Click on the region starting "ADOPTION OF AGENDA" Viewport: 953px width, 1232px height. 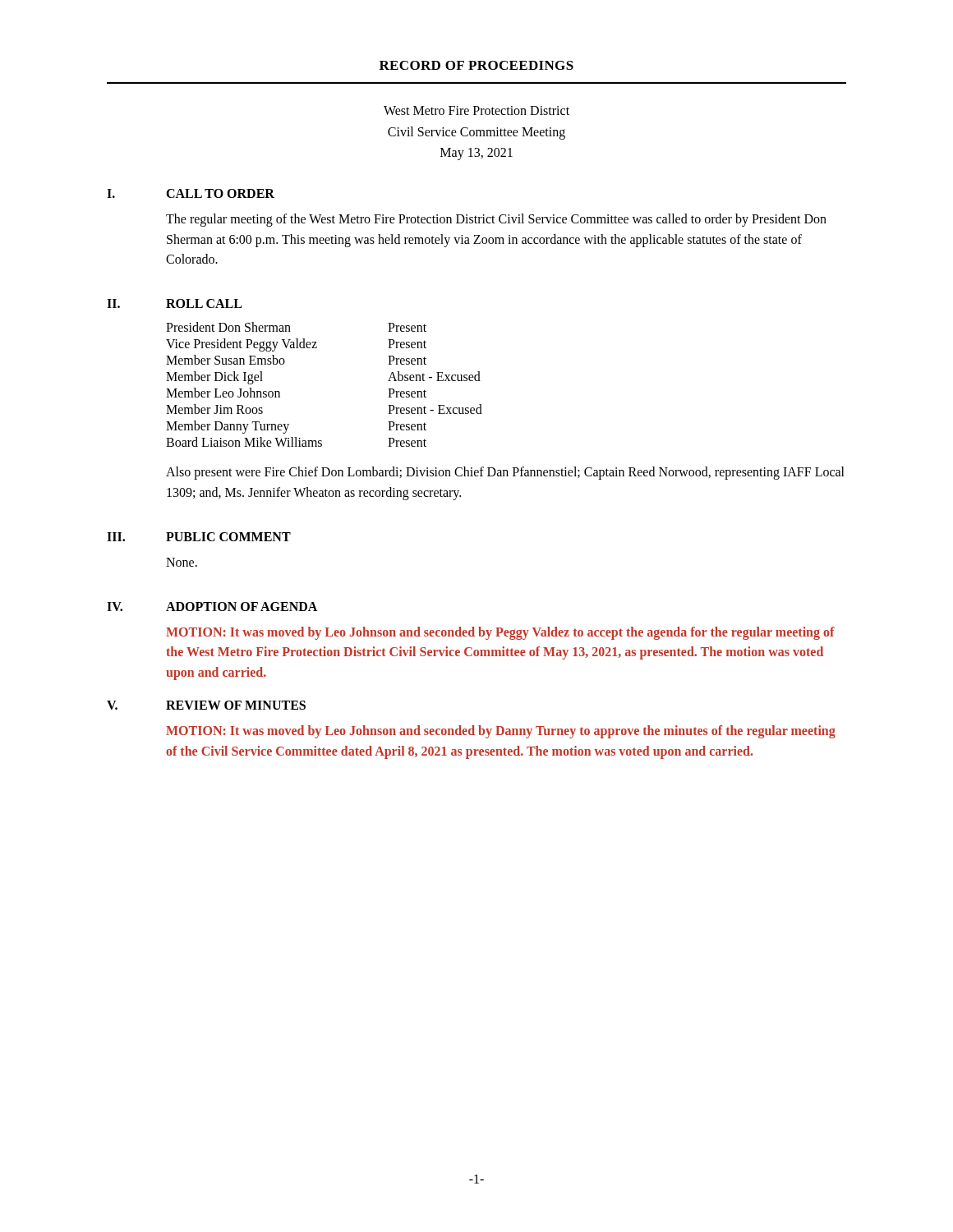coord(242,606)
